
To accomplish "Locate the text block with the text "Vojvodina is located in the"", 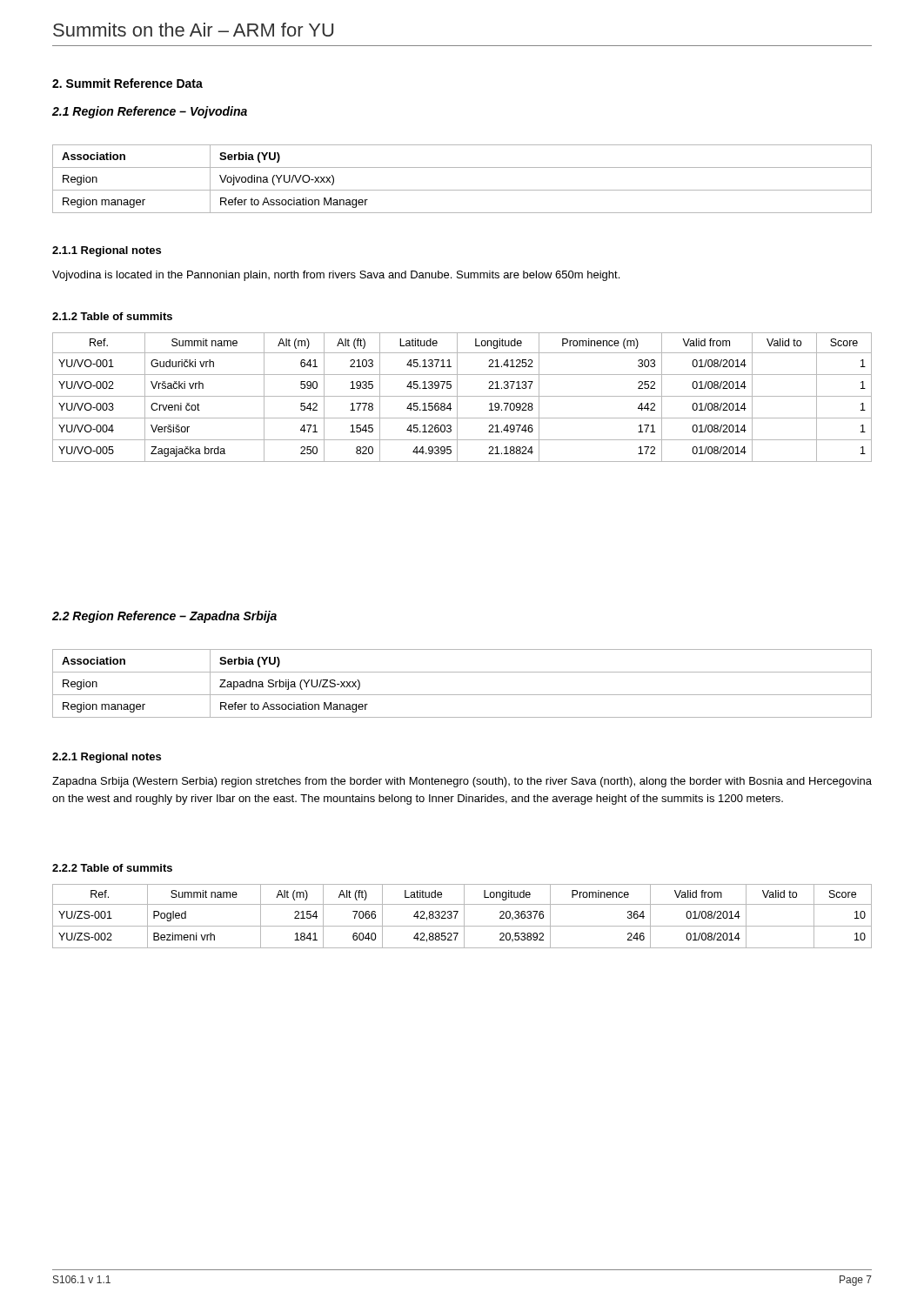I will 462,275.
